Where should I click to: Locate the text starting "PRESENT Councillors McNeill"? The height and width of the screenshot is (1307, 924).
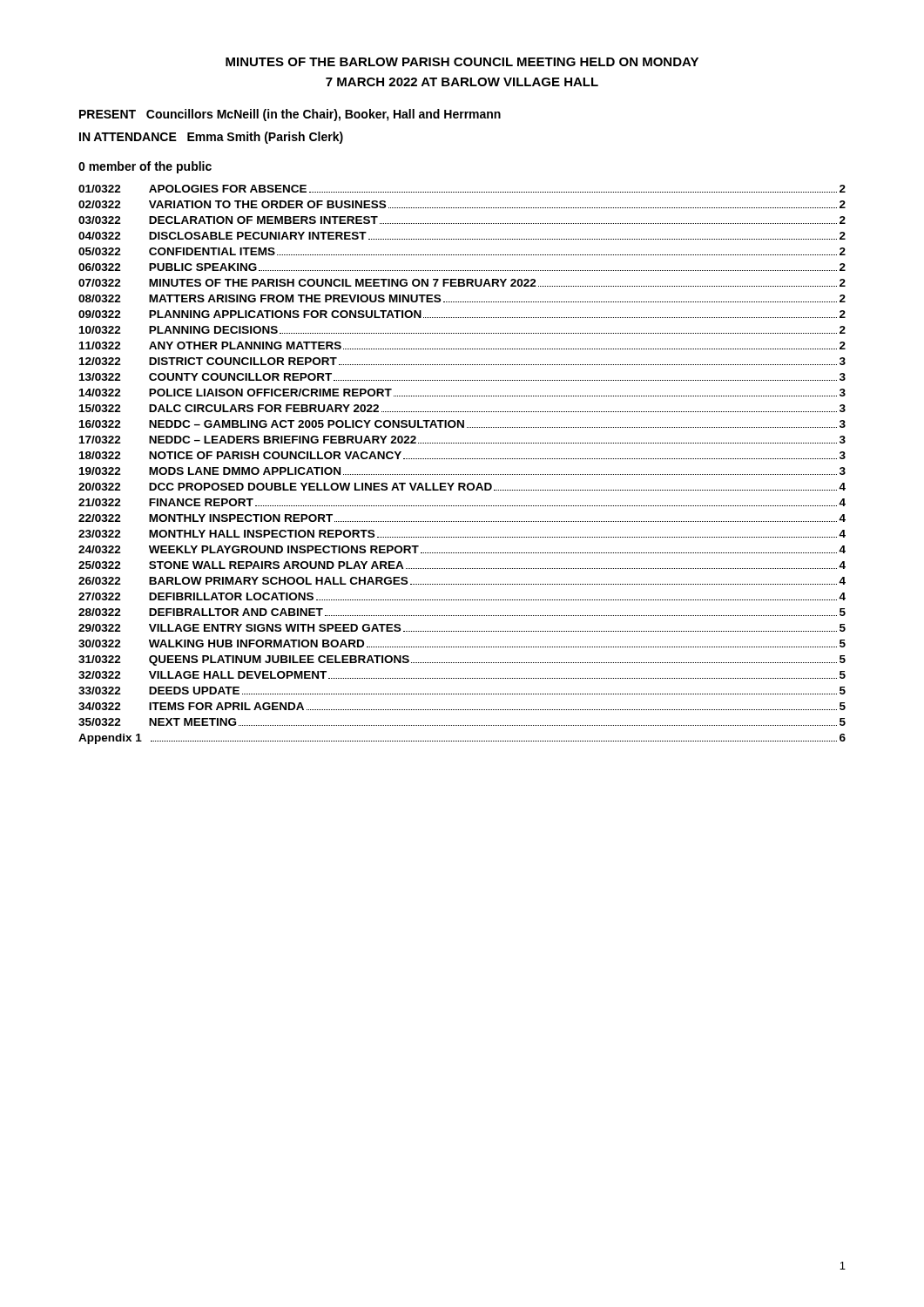tap(290, 114)
